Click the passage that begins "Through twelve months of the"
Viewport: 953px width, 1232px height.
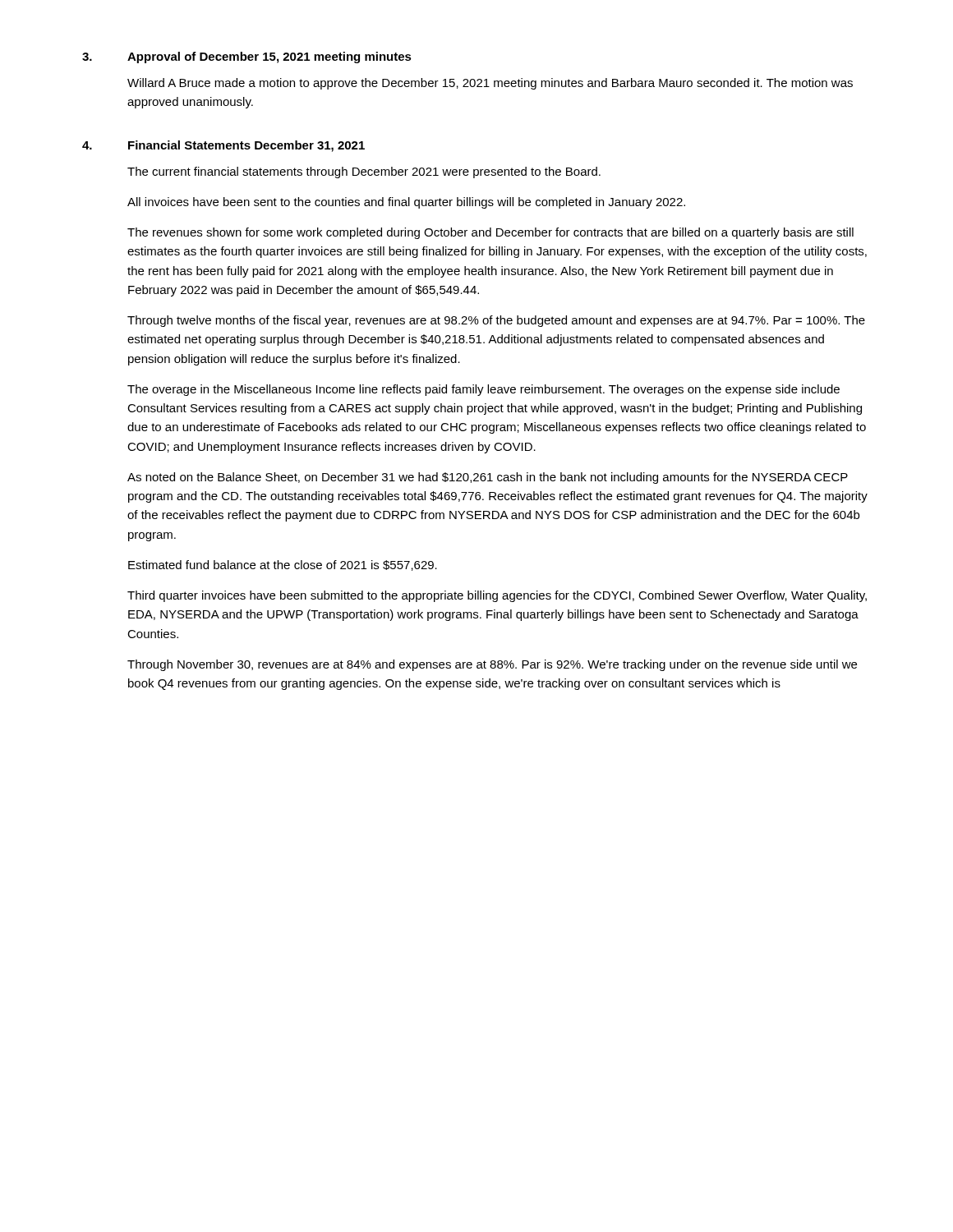tap(496, 339)
